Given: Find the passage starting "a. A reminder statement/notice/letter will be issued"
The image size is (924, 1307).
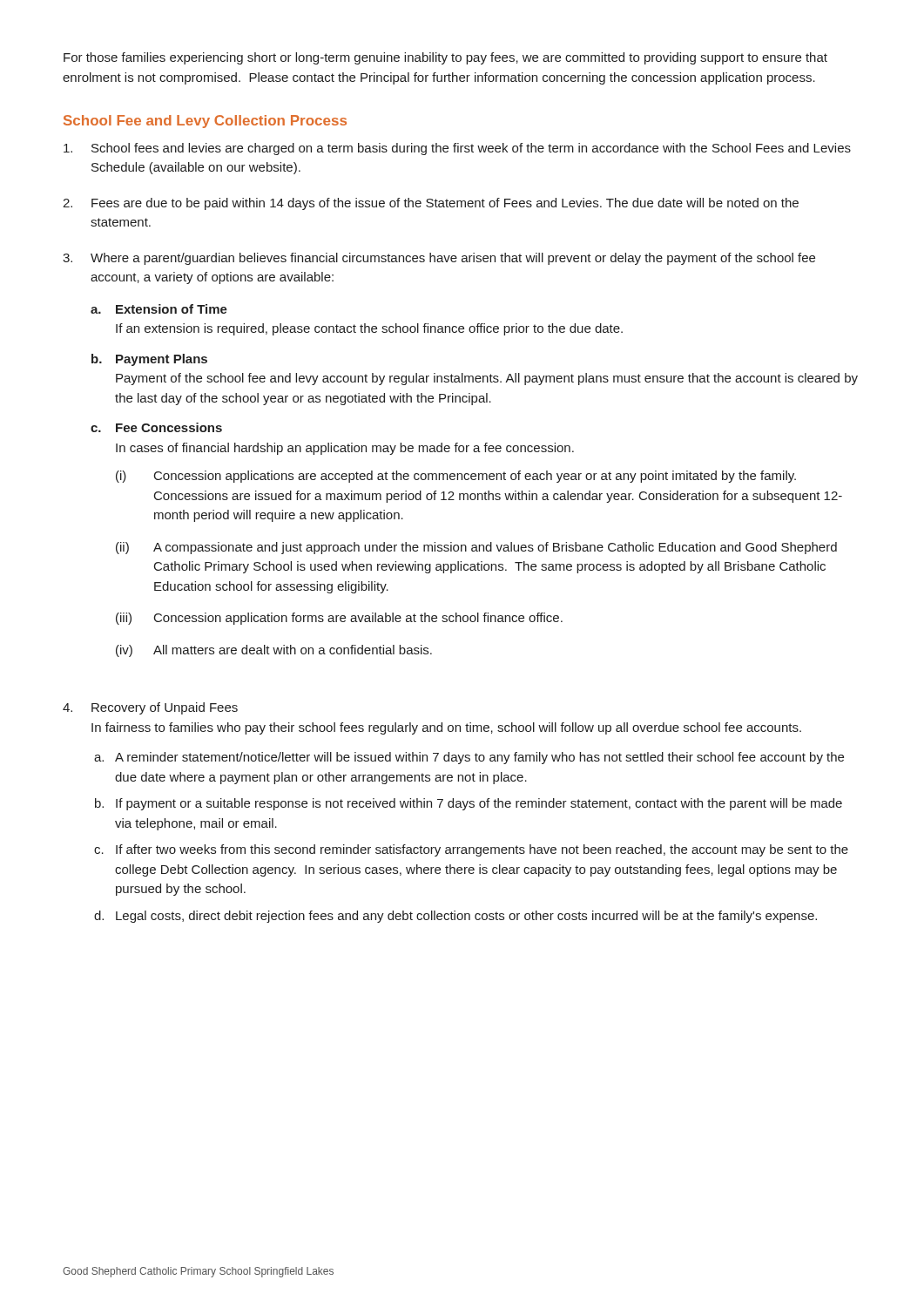Looking at the screenshot, I should click(x=478, y=767).
